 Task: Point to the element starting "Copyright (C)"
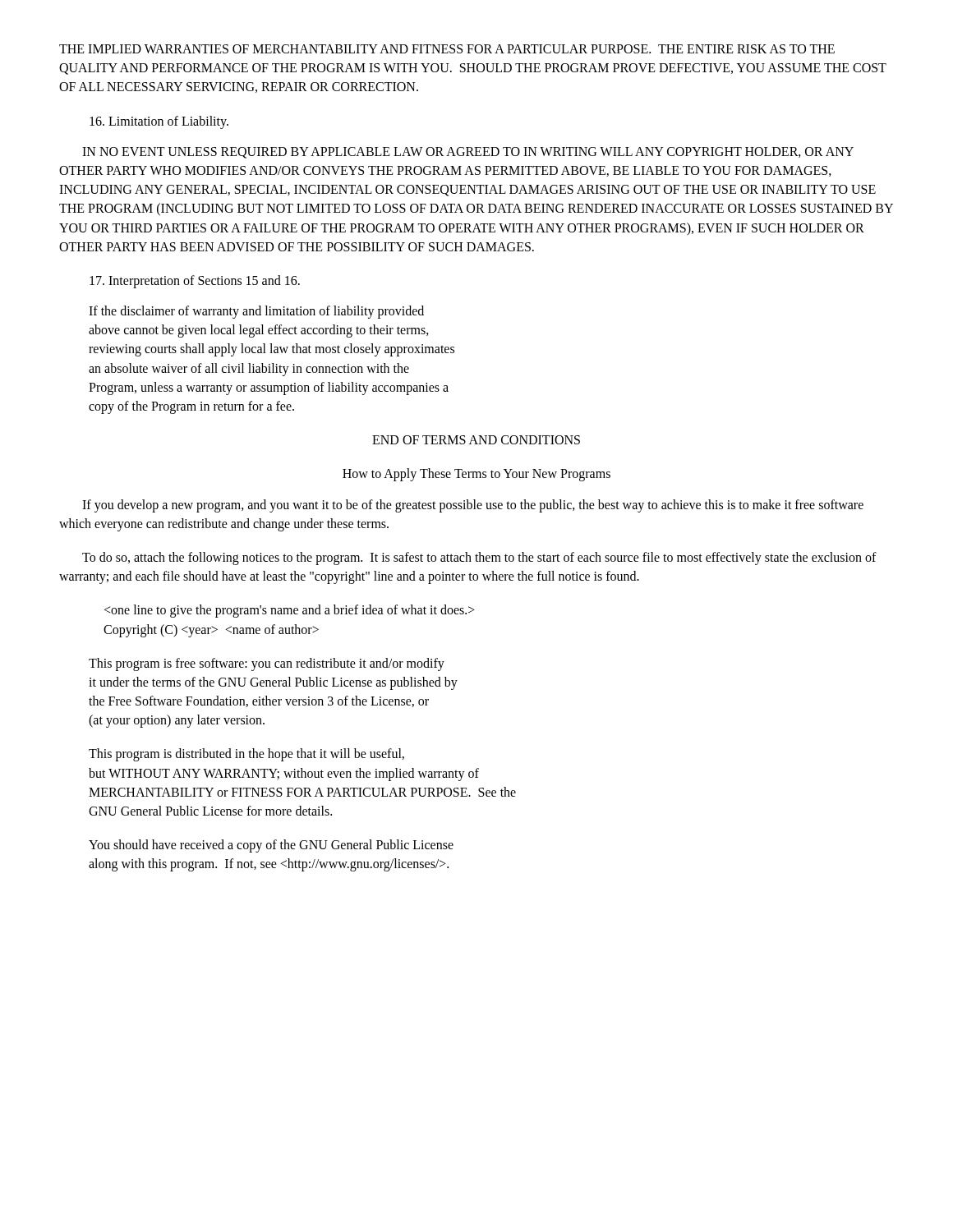(290, 611)
